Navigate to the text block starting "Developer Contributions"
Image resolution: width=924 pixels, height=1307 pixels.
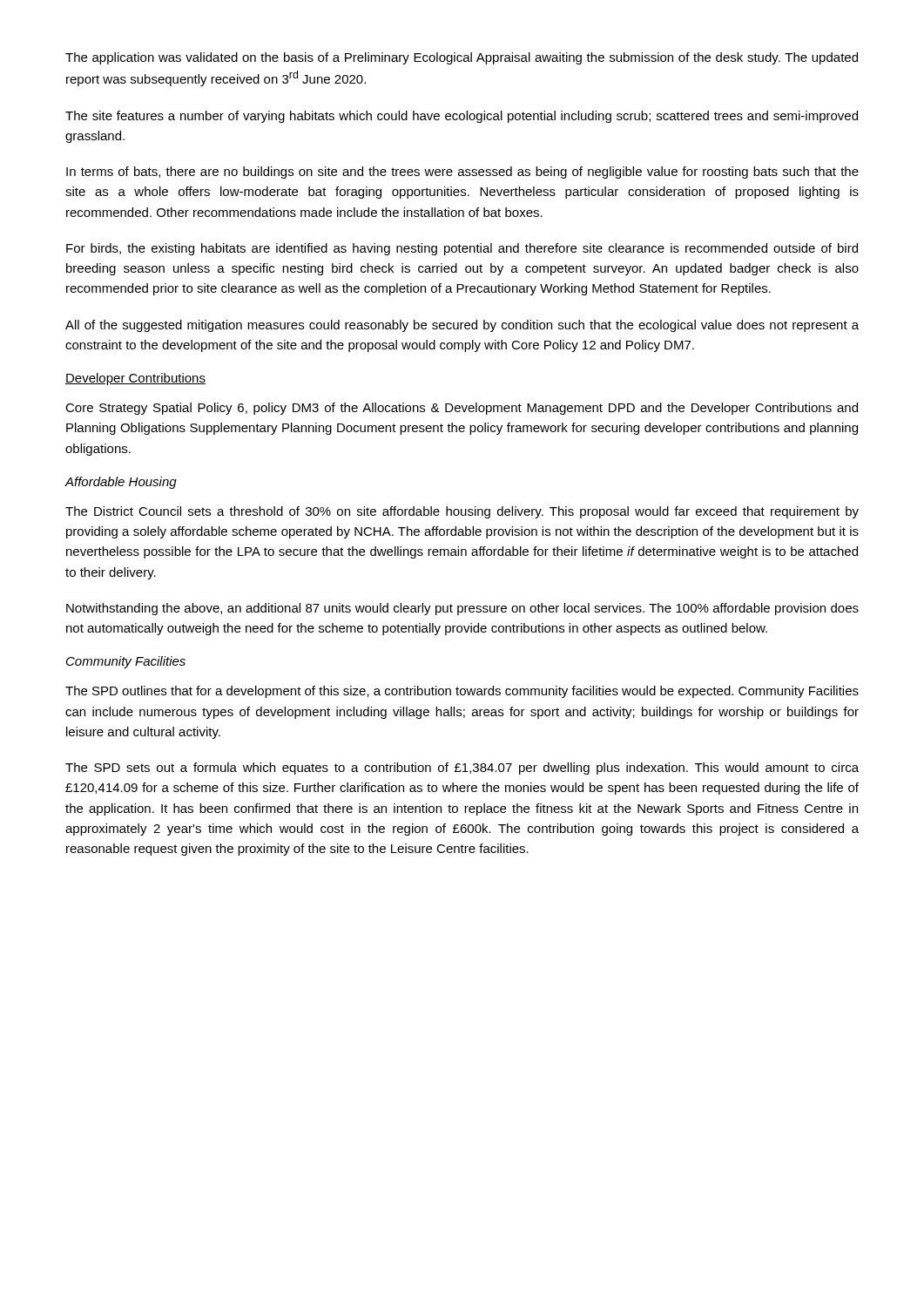click(135, 378)
